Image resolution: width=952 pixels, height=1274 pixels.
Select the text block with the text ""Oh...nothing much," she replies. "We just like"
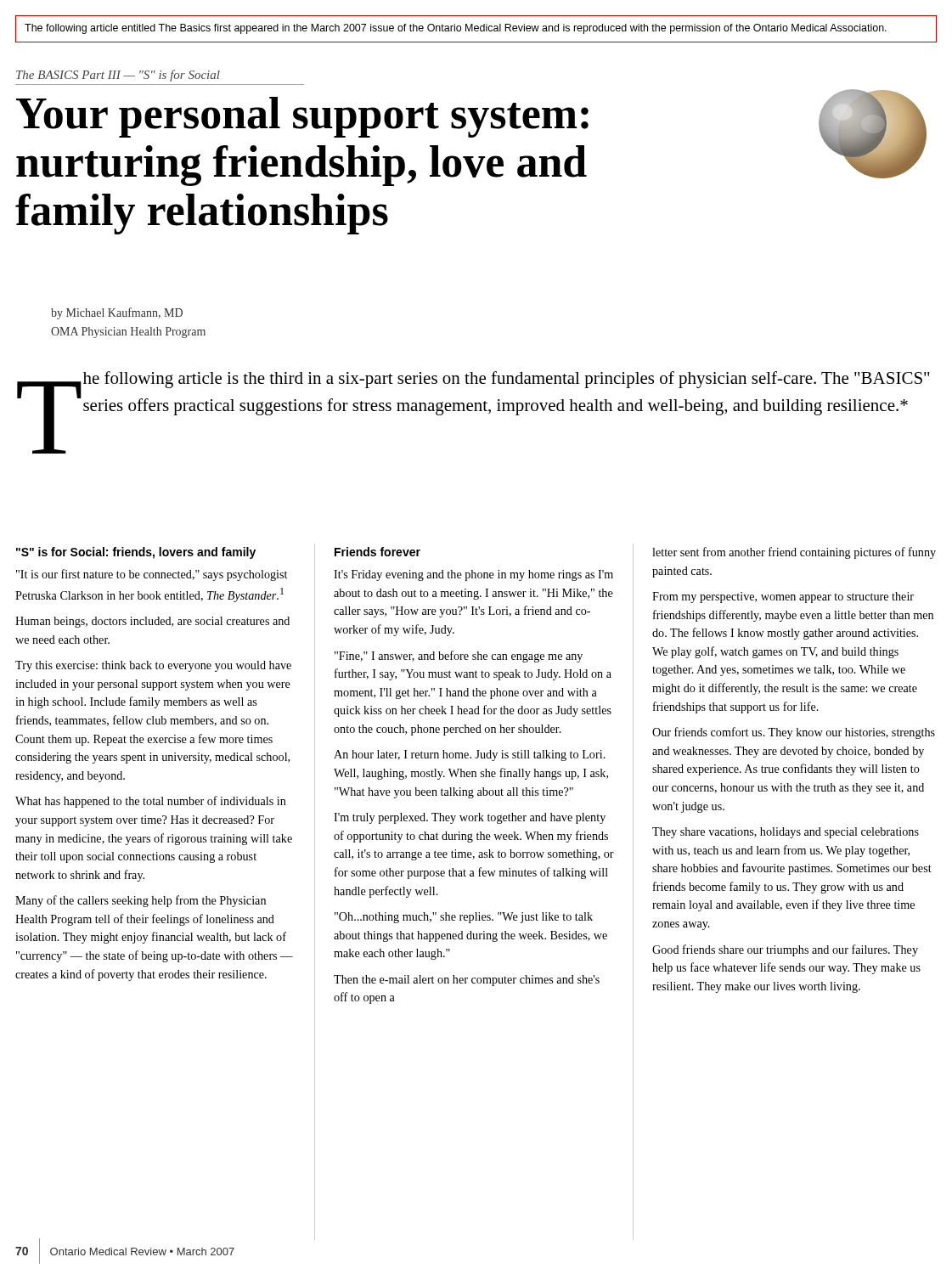(x=471, y=935)
